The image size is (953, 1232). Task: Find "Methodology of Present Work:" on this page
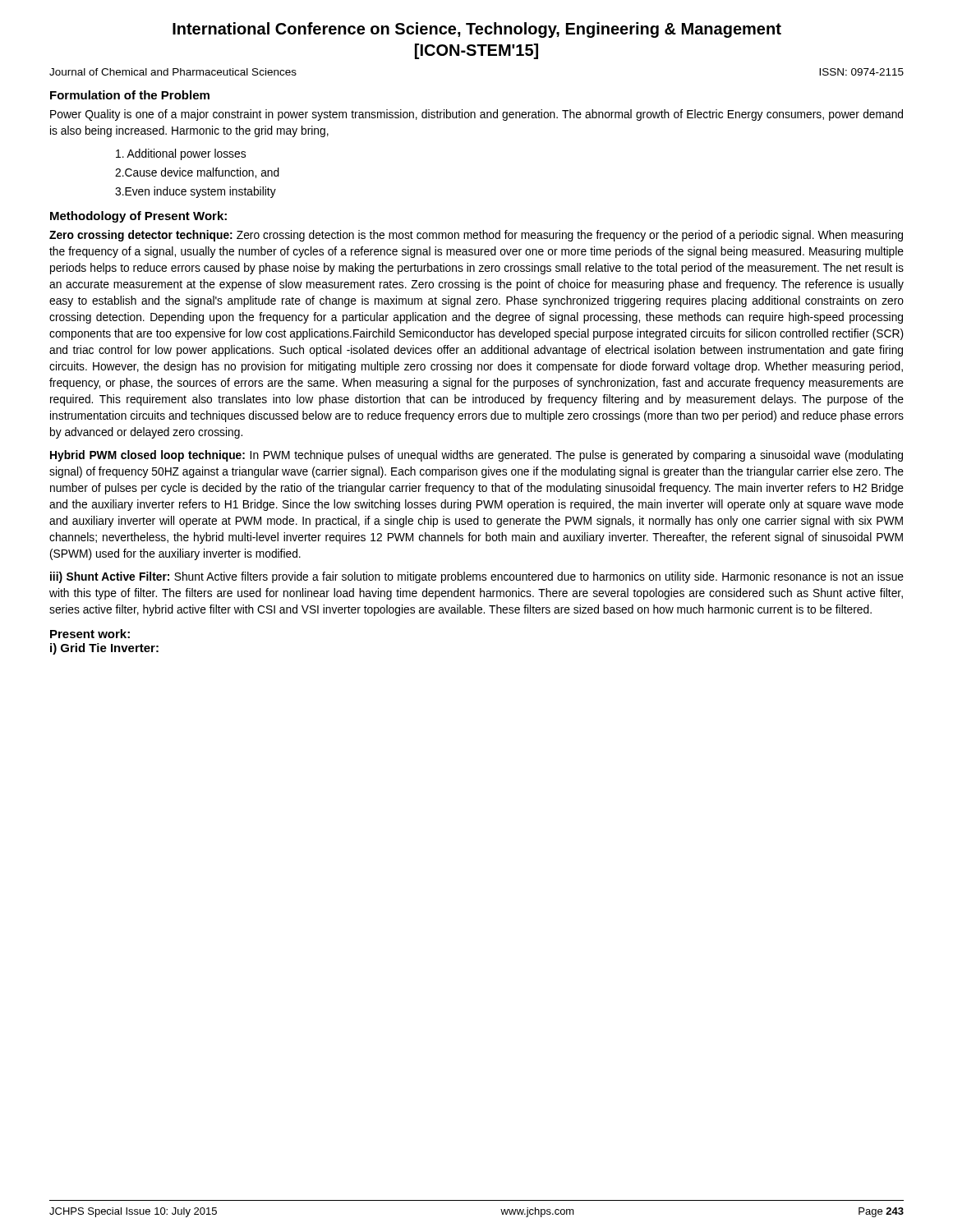coord(139,216)
